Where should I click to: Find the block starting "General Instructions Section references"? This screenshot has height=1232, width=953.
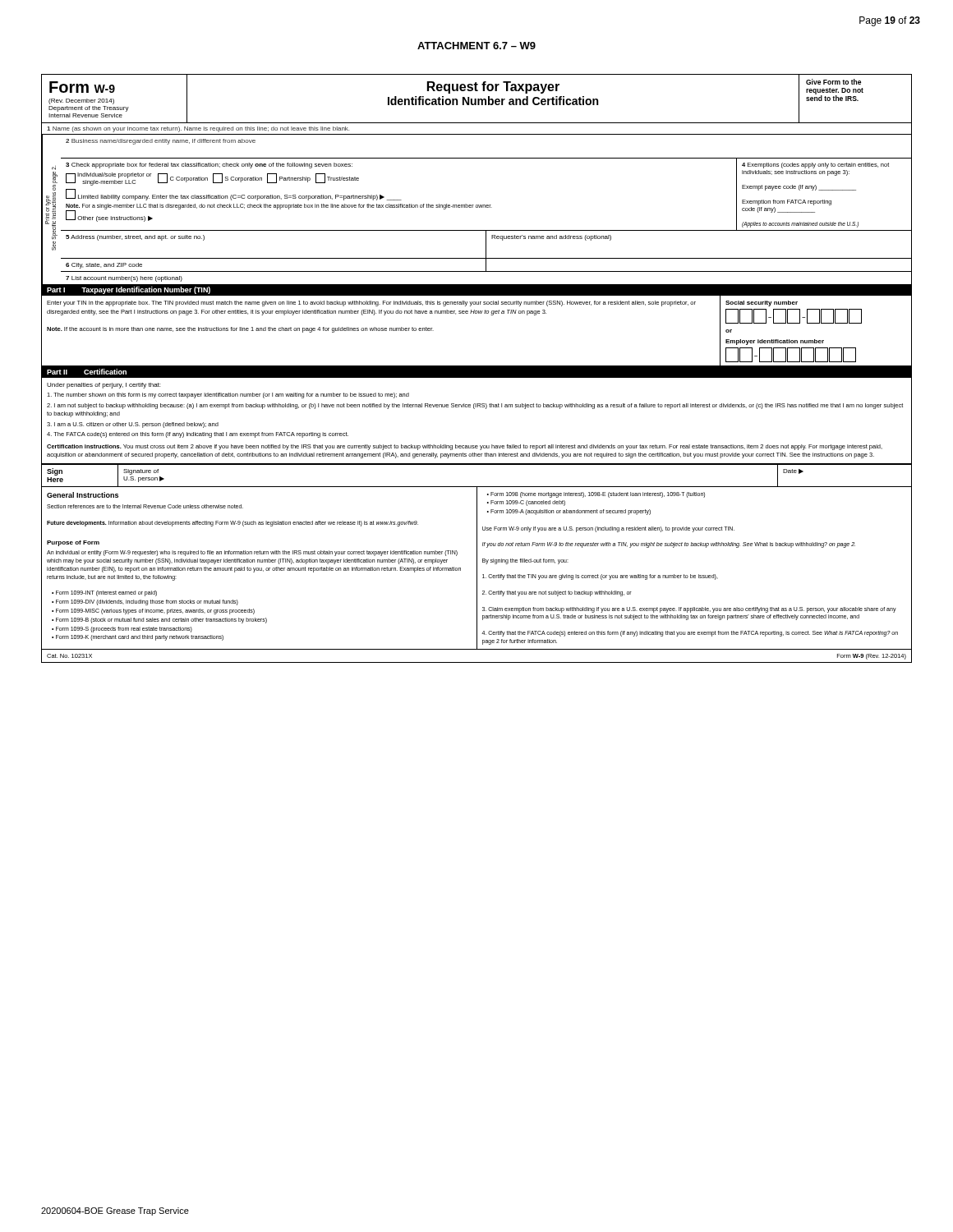coord(259,566)
